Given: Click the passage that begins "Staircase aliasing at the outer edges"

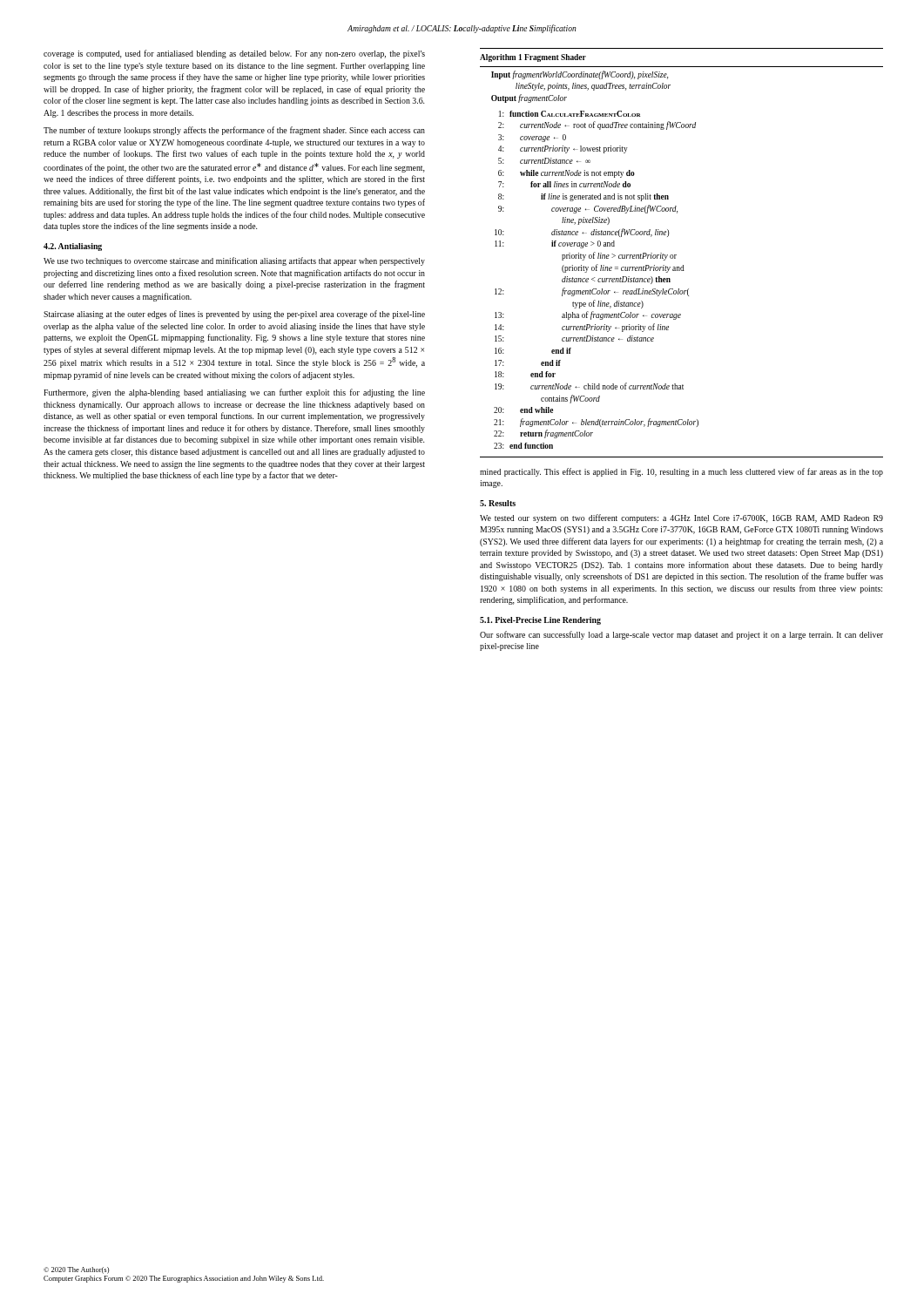Looking at the screenshot, I should (x=234, y=345).
